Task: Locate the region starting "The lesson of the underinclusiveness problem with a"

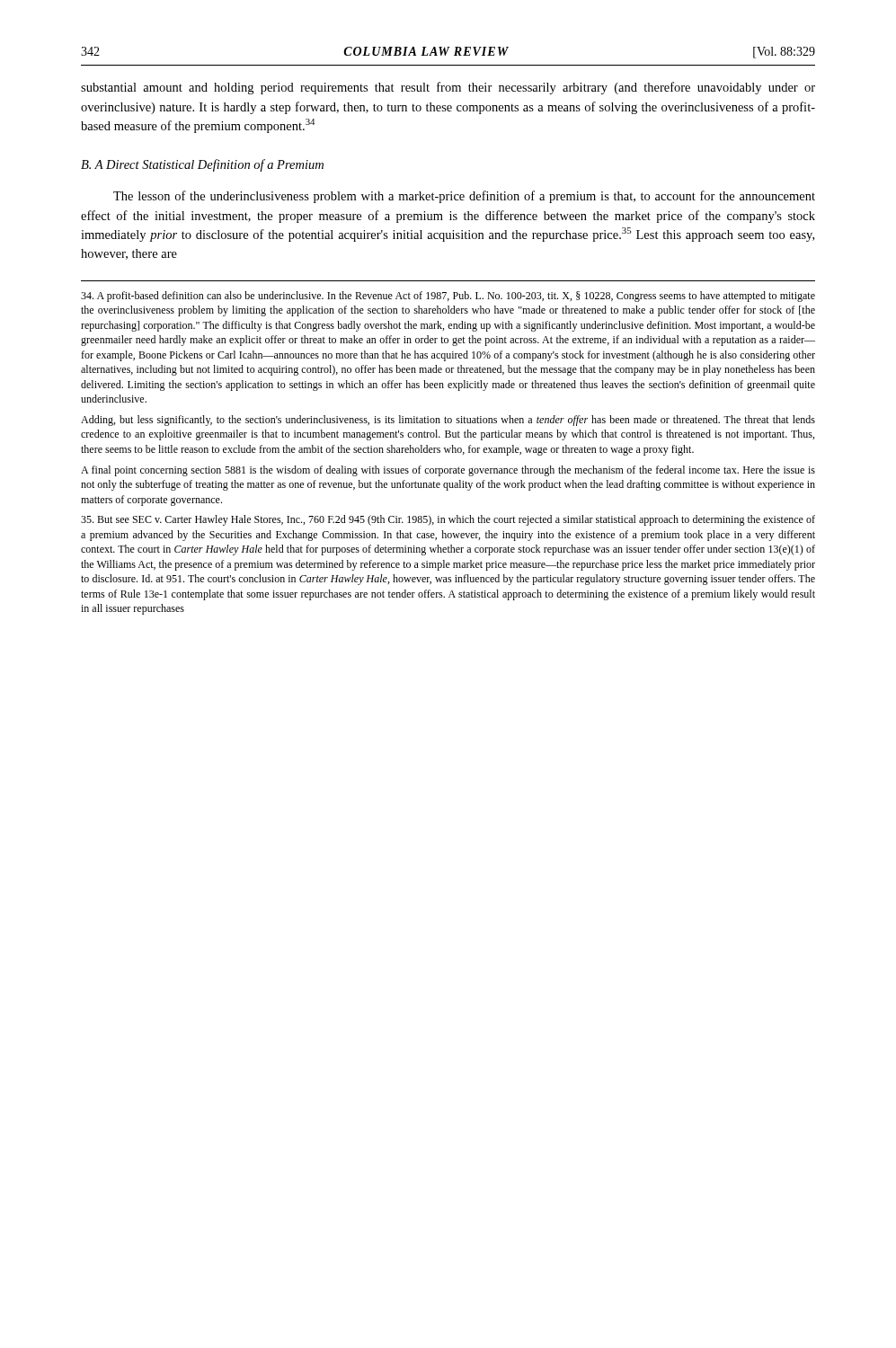Action: tap(448, 225)
